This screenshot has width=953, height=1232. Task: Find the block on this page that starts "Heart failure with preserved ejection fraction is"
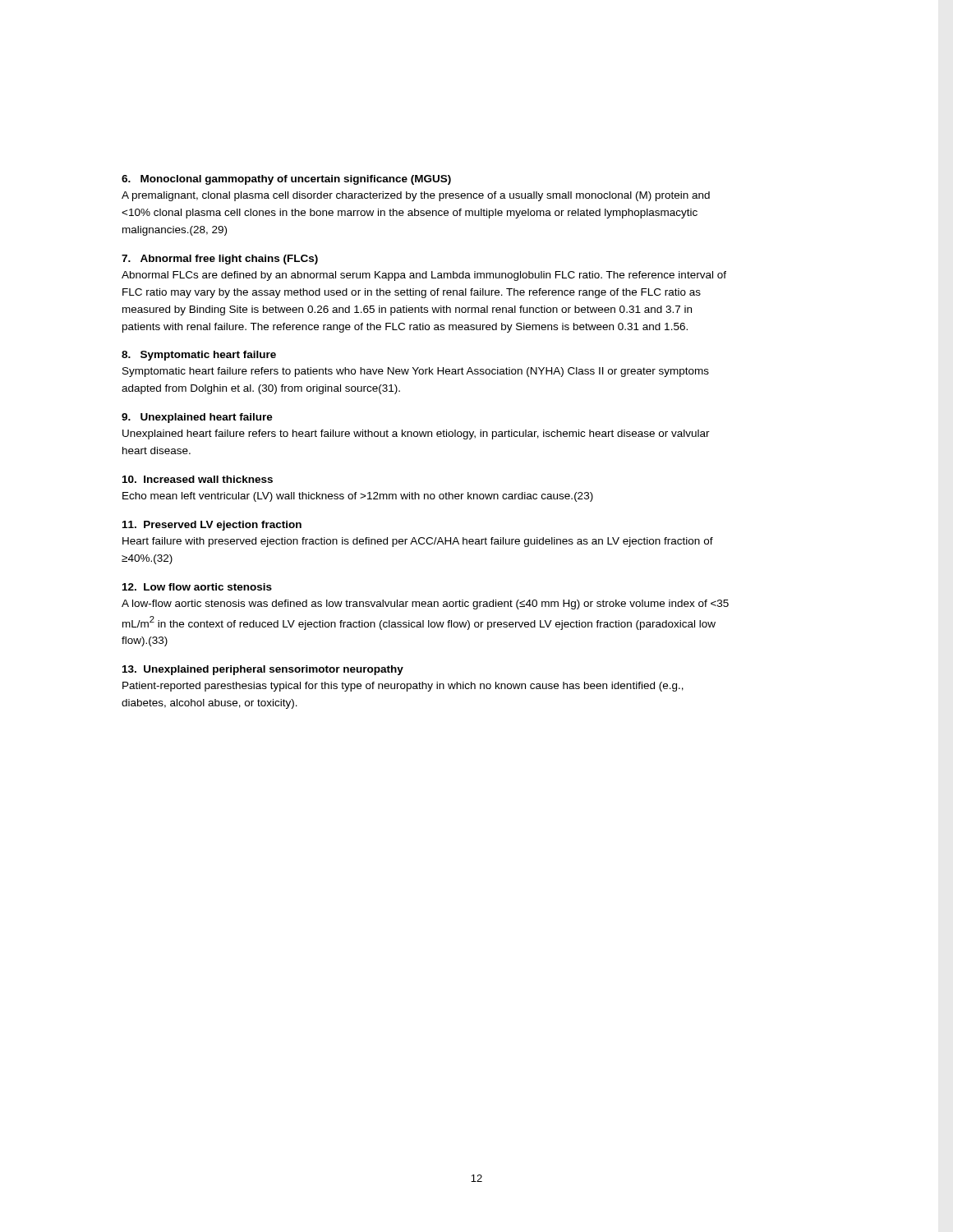[417, 549]
